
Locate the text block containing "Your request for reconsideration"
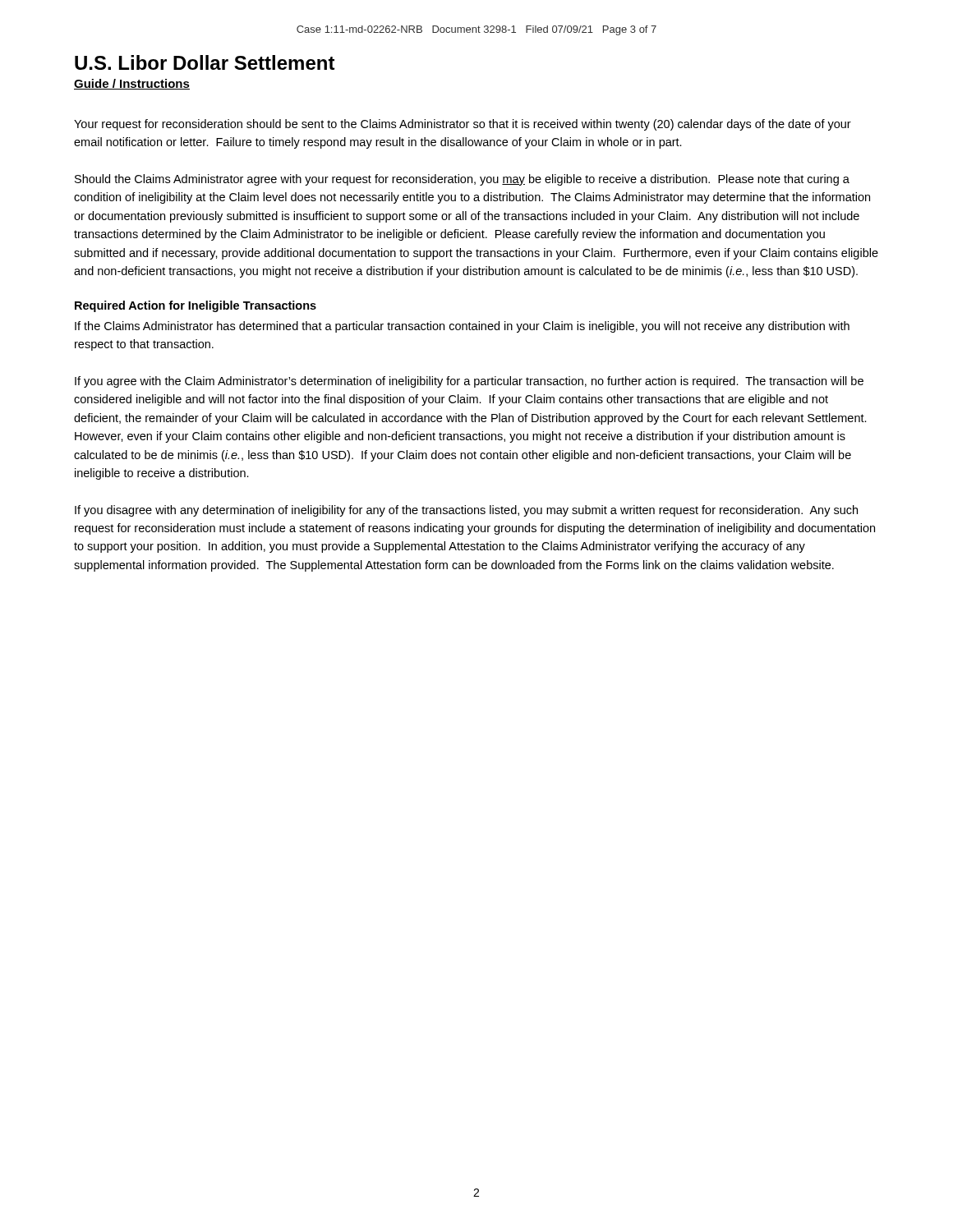462,133
